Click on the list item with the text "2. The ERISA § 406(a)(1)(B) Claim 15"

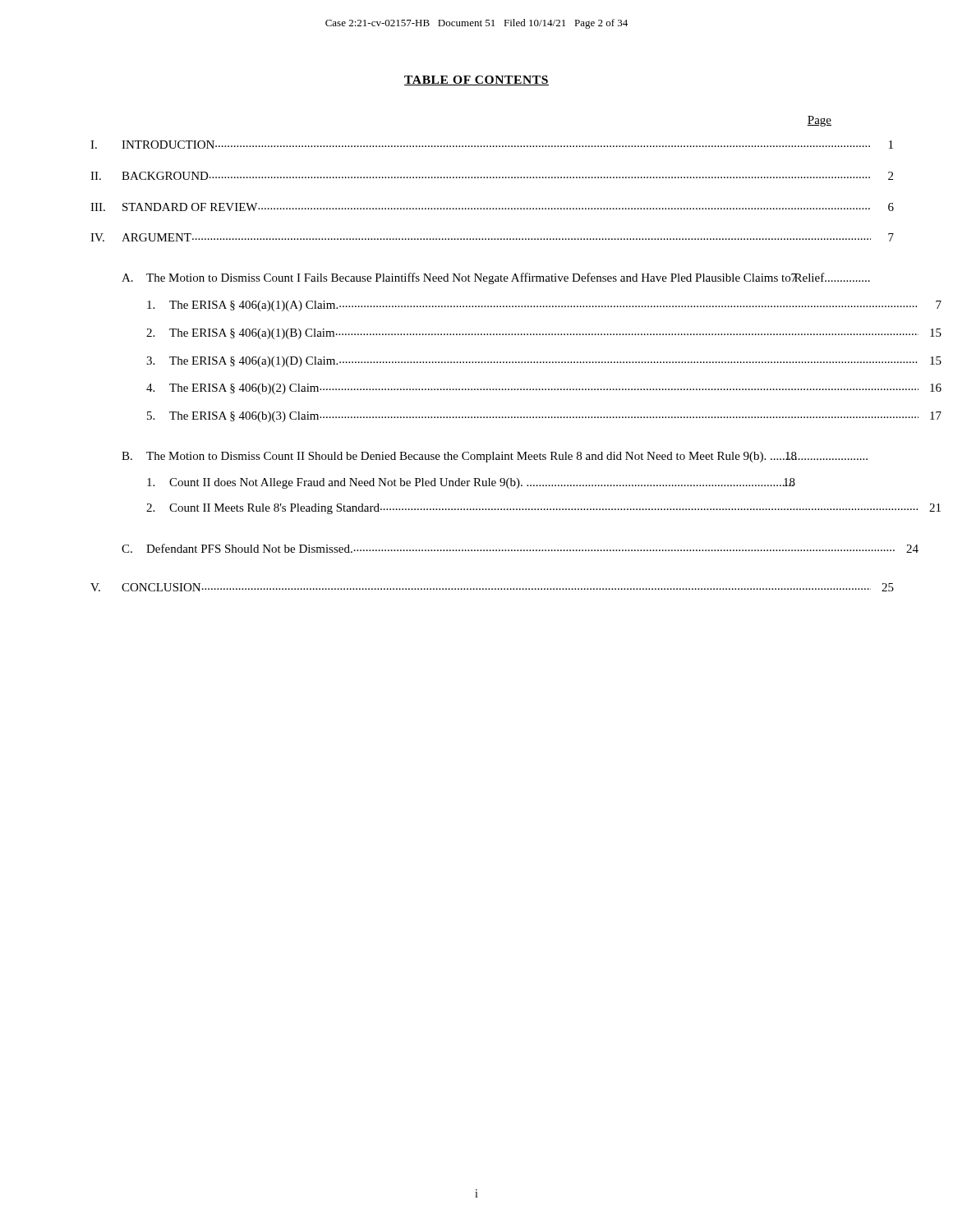pyautogui.click(x=504, y=333)
